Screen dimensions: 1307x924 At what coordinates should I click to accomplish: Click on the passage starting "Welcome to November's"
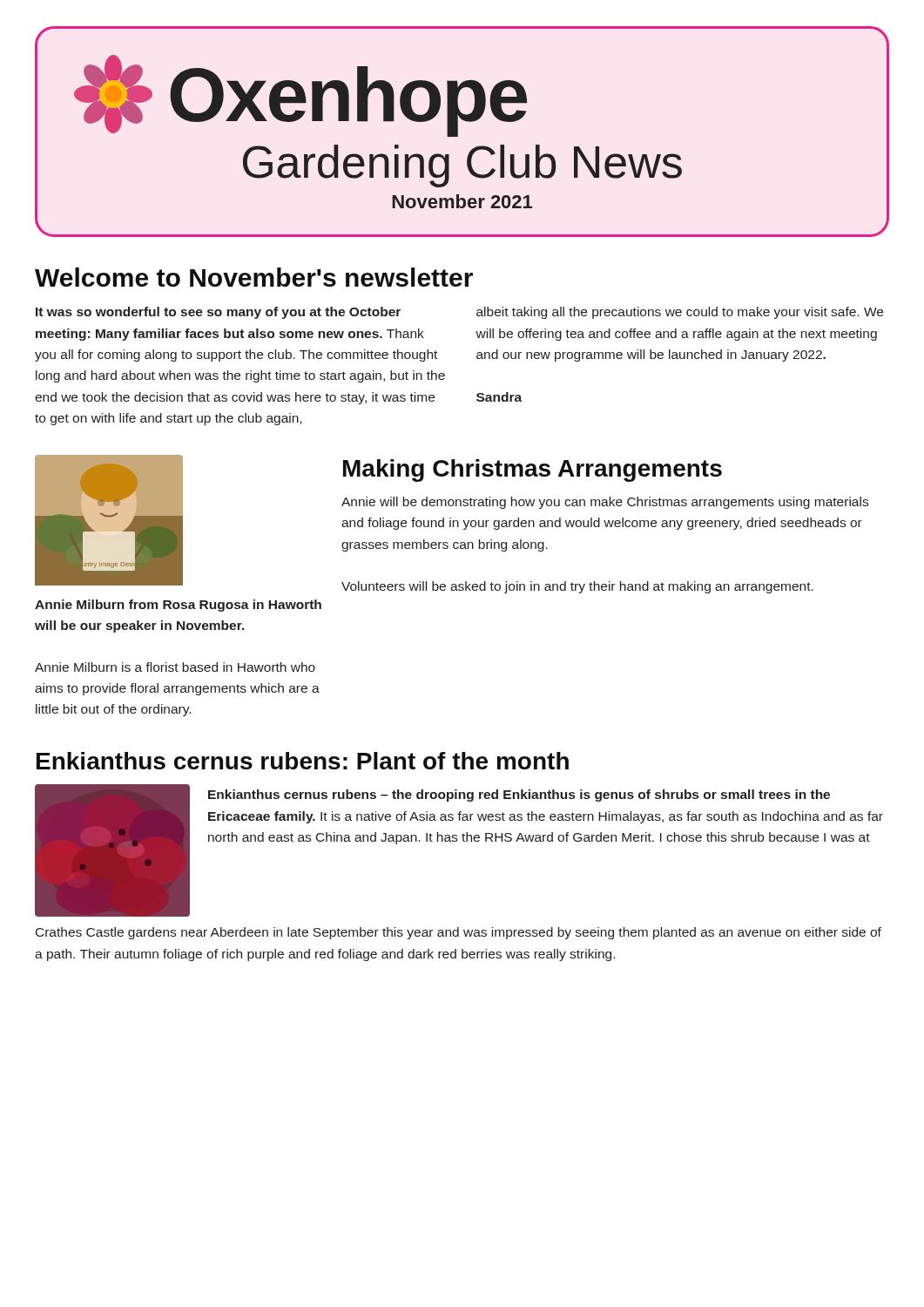pos(254,278)
